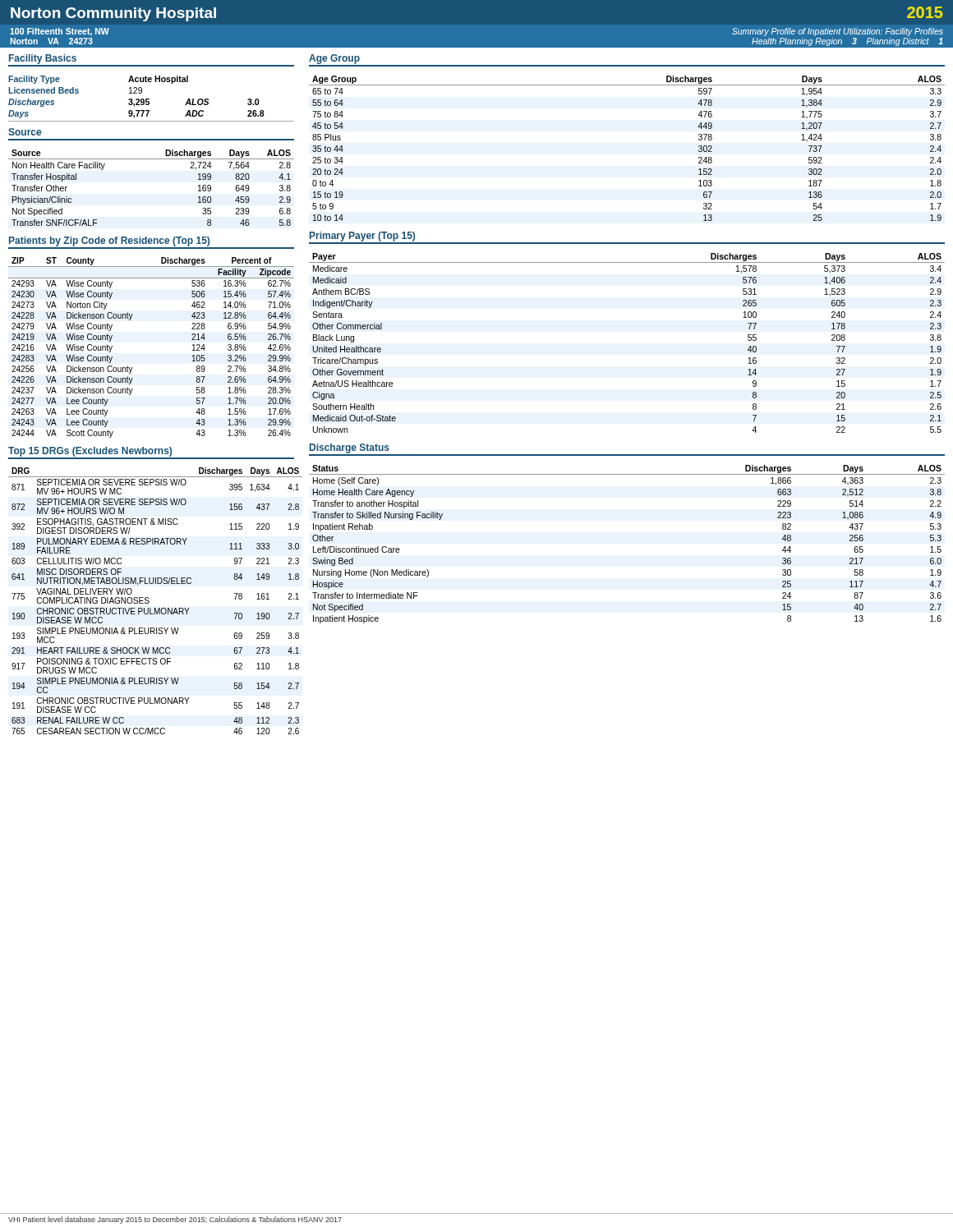Locate the text starting "Top 15 DRGs (Excludes Newborns)"
The image size is (953, 1232).
click(151, 452)
